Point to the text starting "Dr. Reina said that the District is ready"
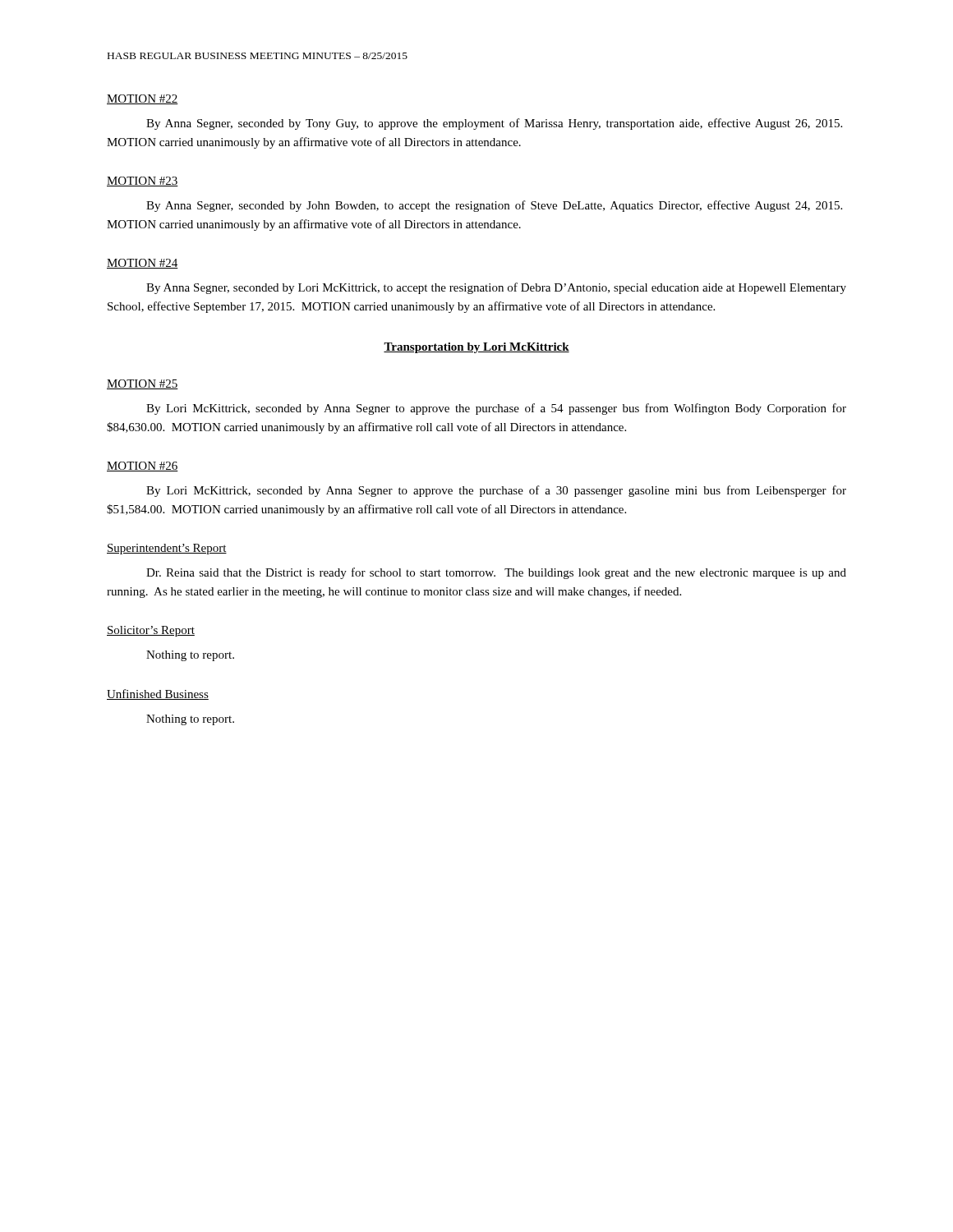The image size is (953, 1232). tap(476, 582)
